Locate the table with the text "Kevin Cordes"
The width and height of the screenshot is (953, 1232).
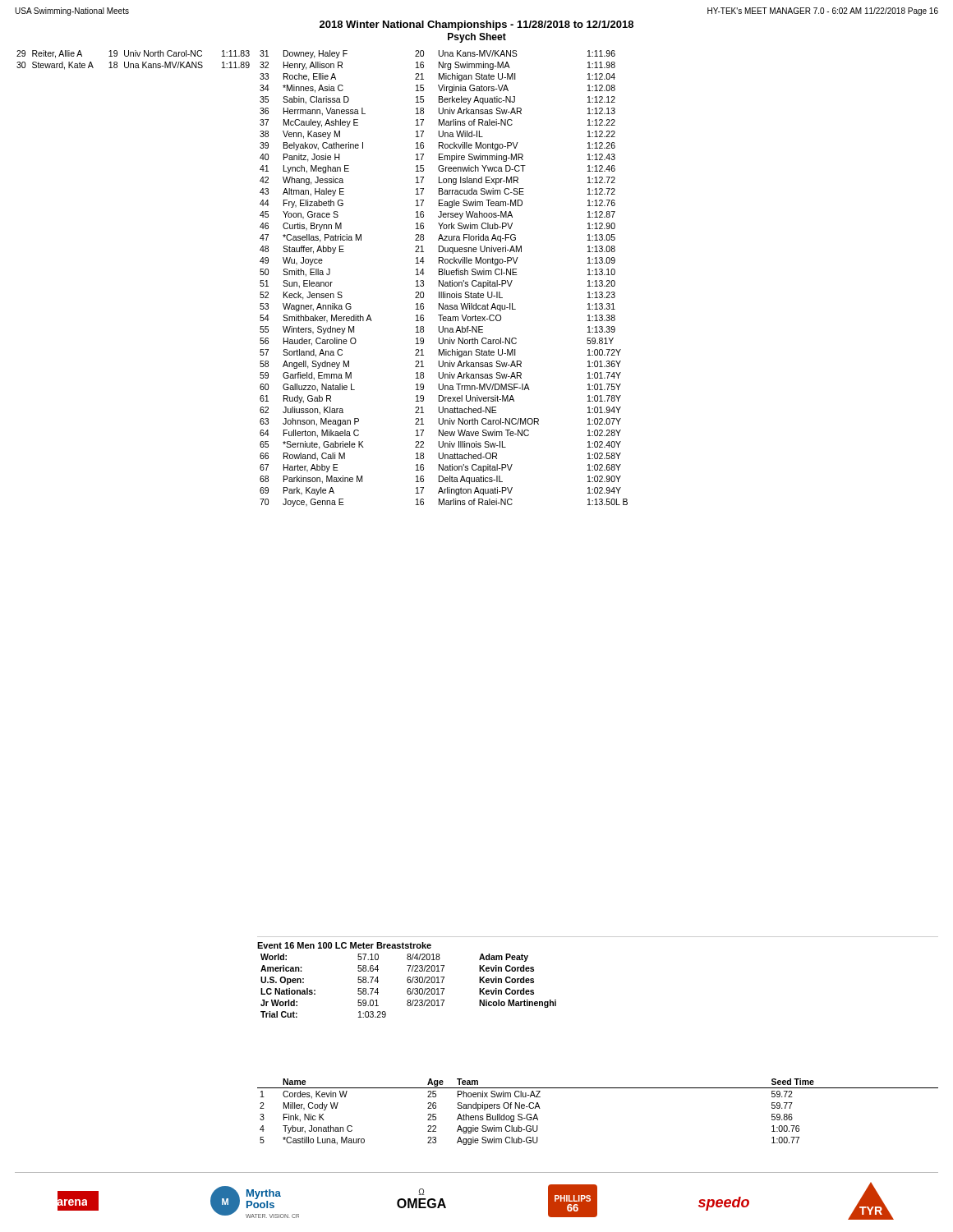(x=598, y=986)
